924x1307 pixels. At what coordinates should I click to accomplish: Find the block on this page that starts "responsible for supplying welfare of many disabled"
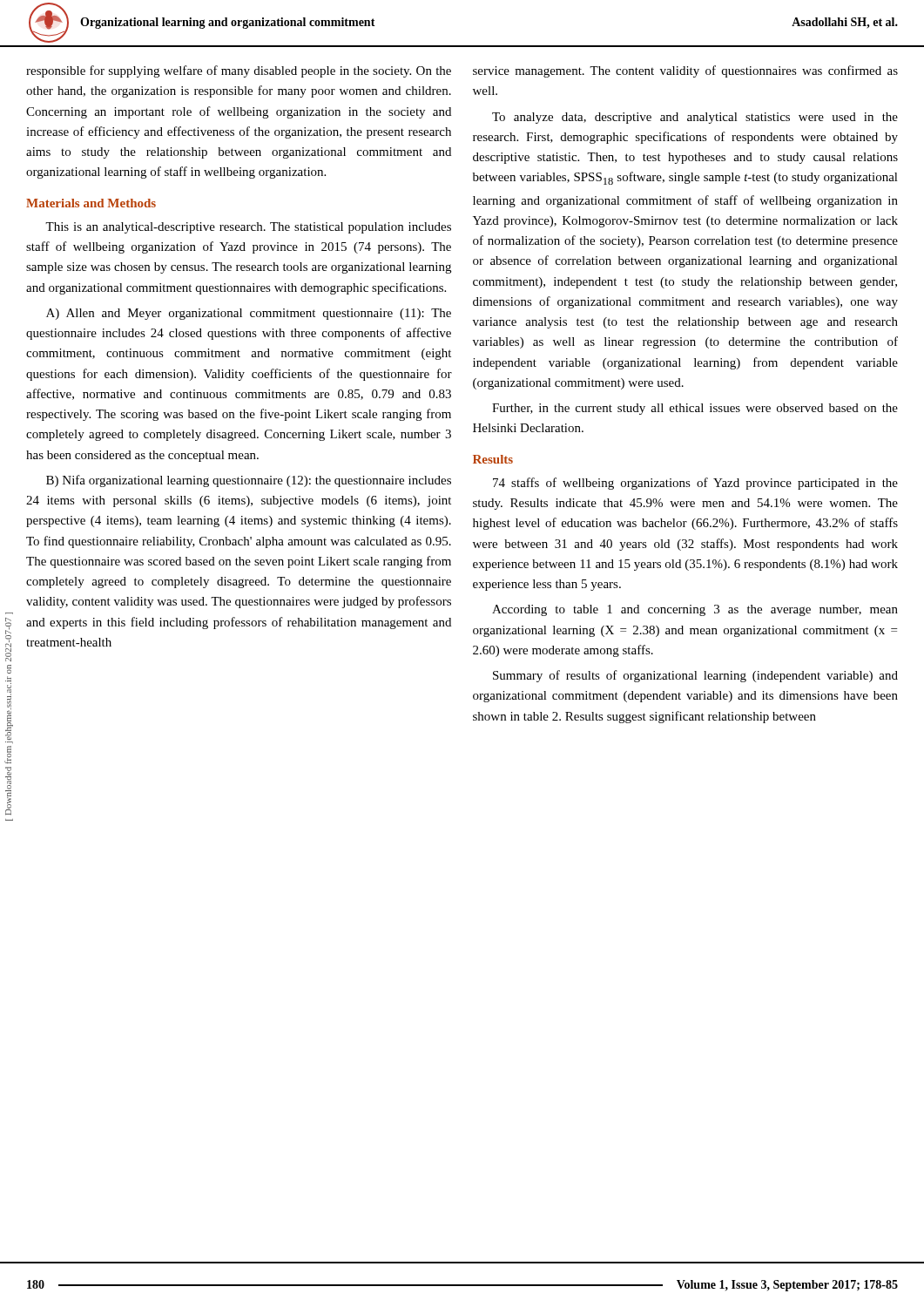point(239,122)
